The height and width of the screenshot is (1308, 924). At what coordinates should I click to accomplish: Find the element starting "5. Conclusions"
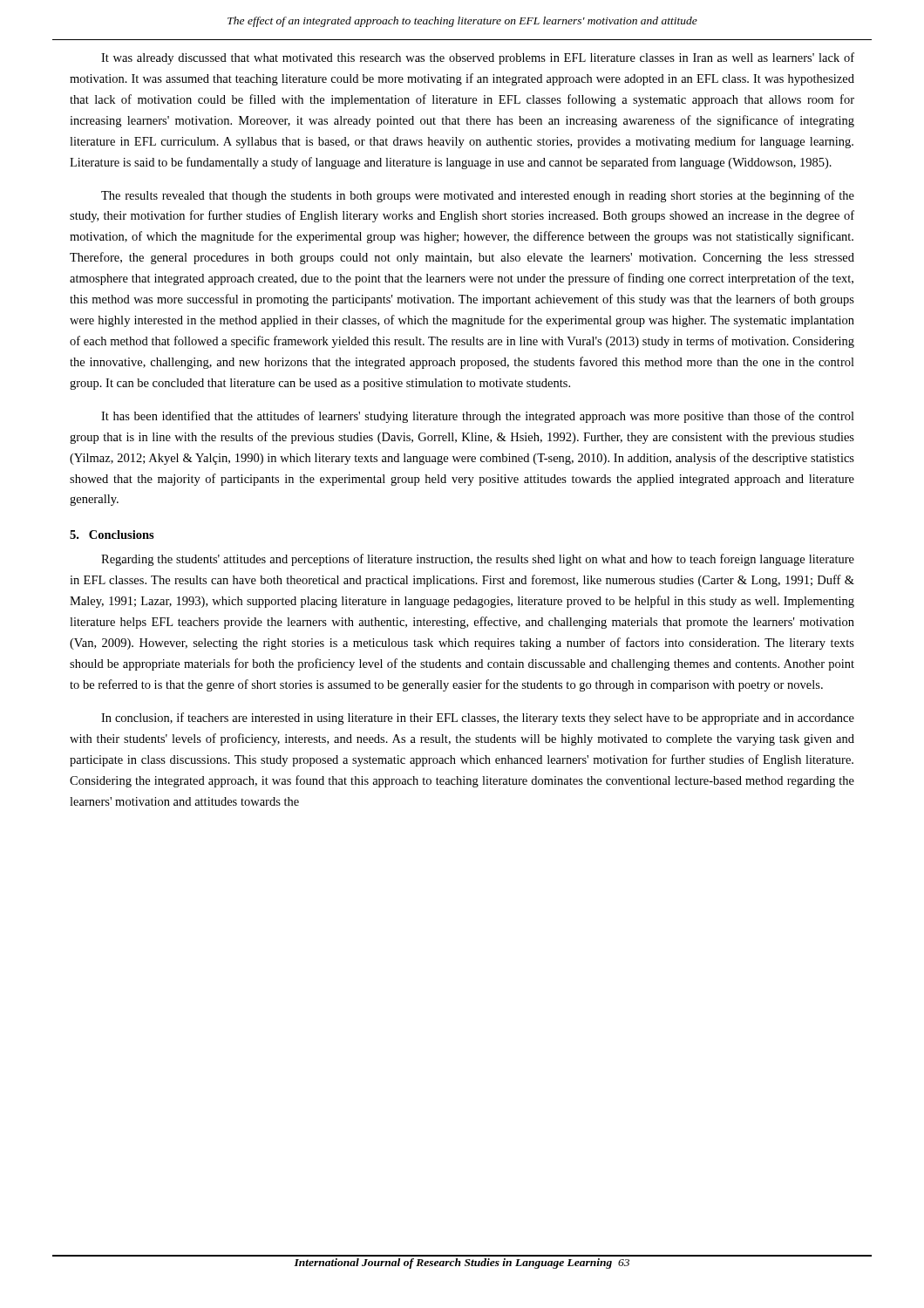(112, 535)
